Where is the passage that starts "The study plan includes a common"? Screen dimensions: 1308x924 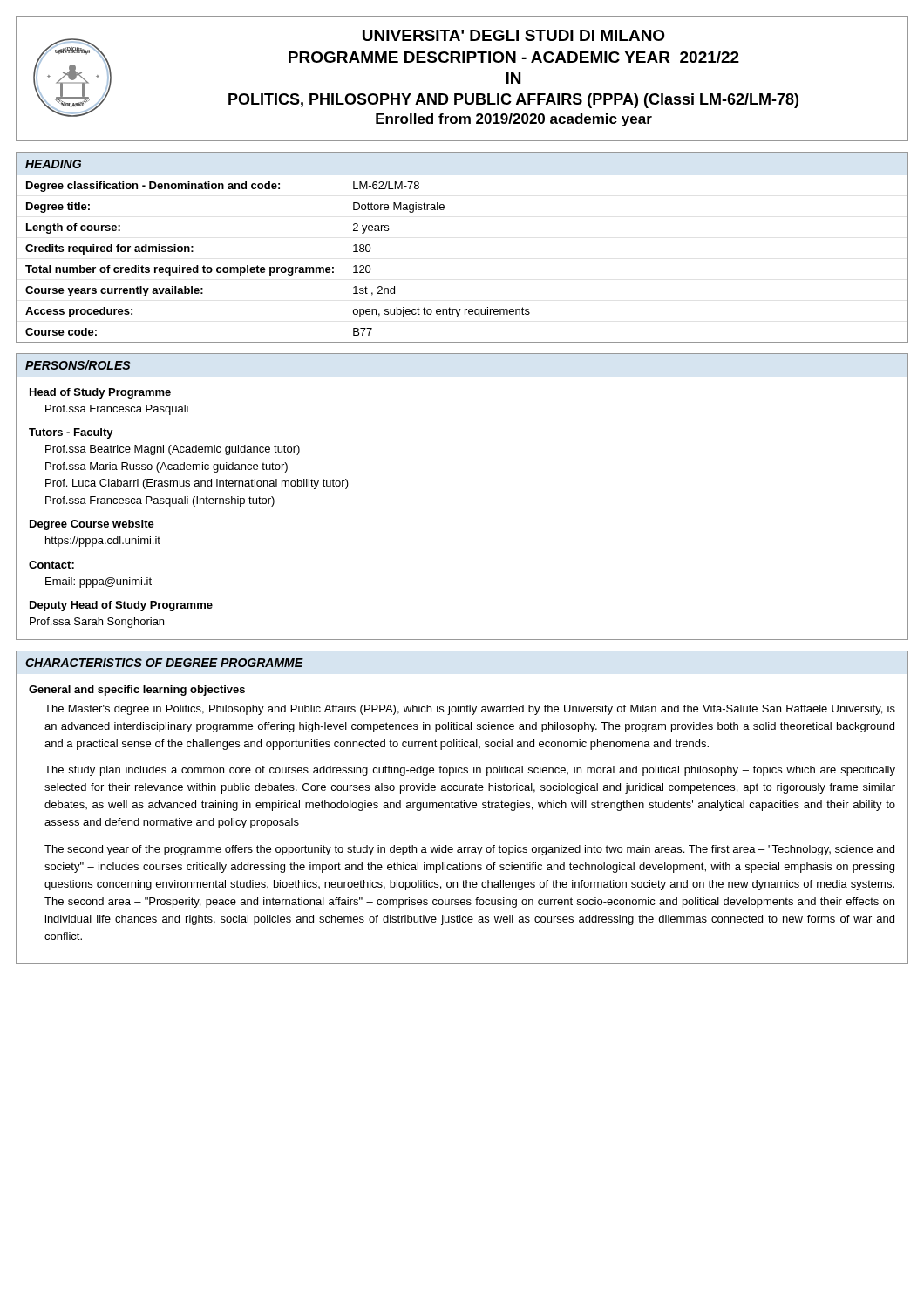click(x=470, y=796)
